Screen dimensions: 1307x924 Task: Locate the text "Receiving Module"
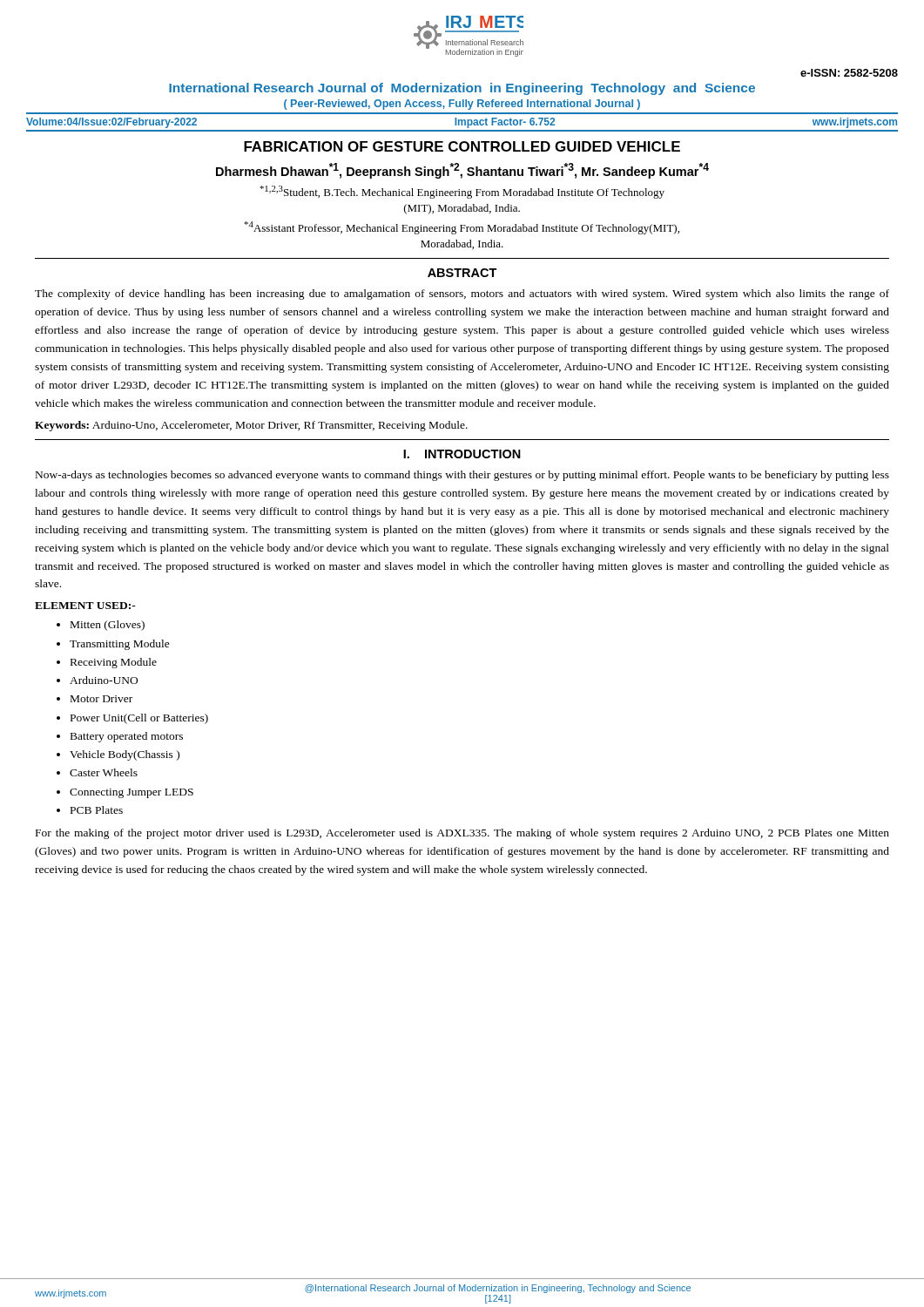click(113, 662)
